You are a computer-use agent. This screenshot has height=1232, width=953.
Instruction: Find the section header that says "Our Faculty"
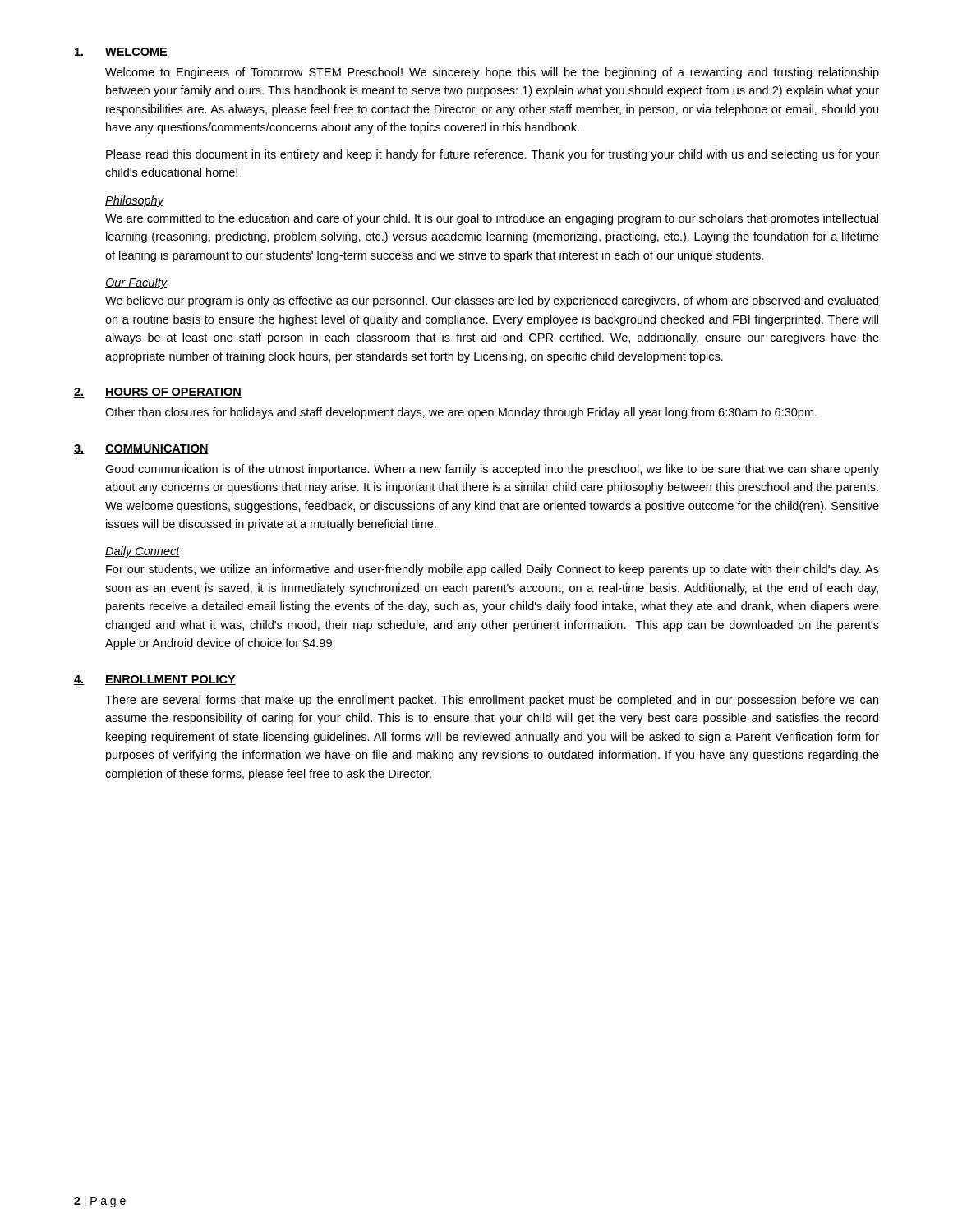click(x=136, y=283)
